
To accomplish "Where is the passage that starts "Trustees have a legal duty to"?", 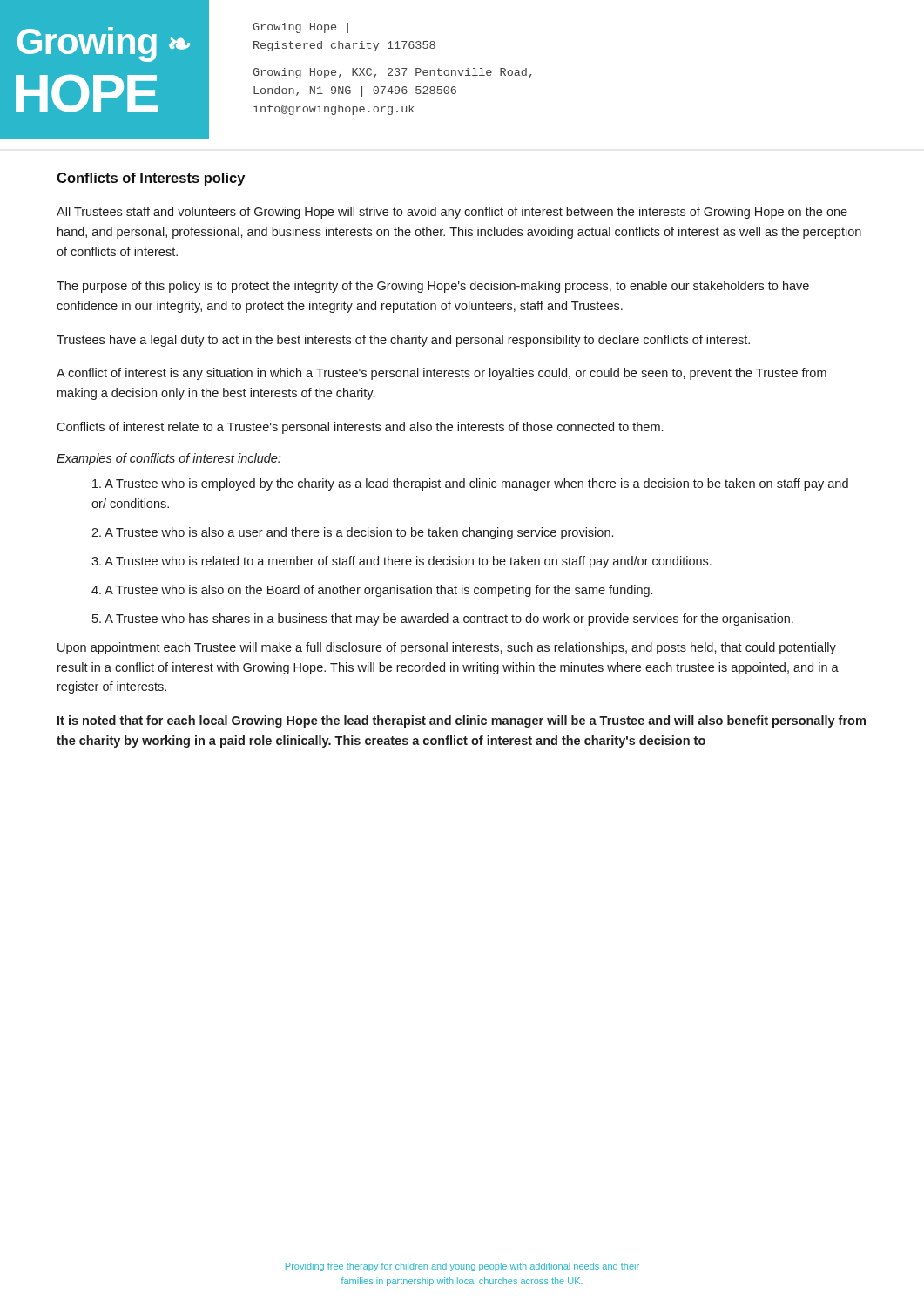I will pos(404,339).
